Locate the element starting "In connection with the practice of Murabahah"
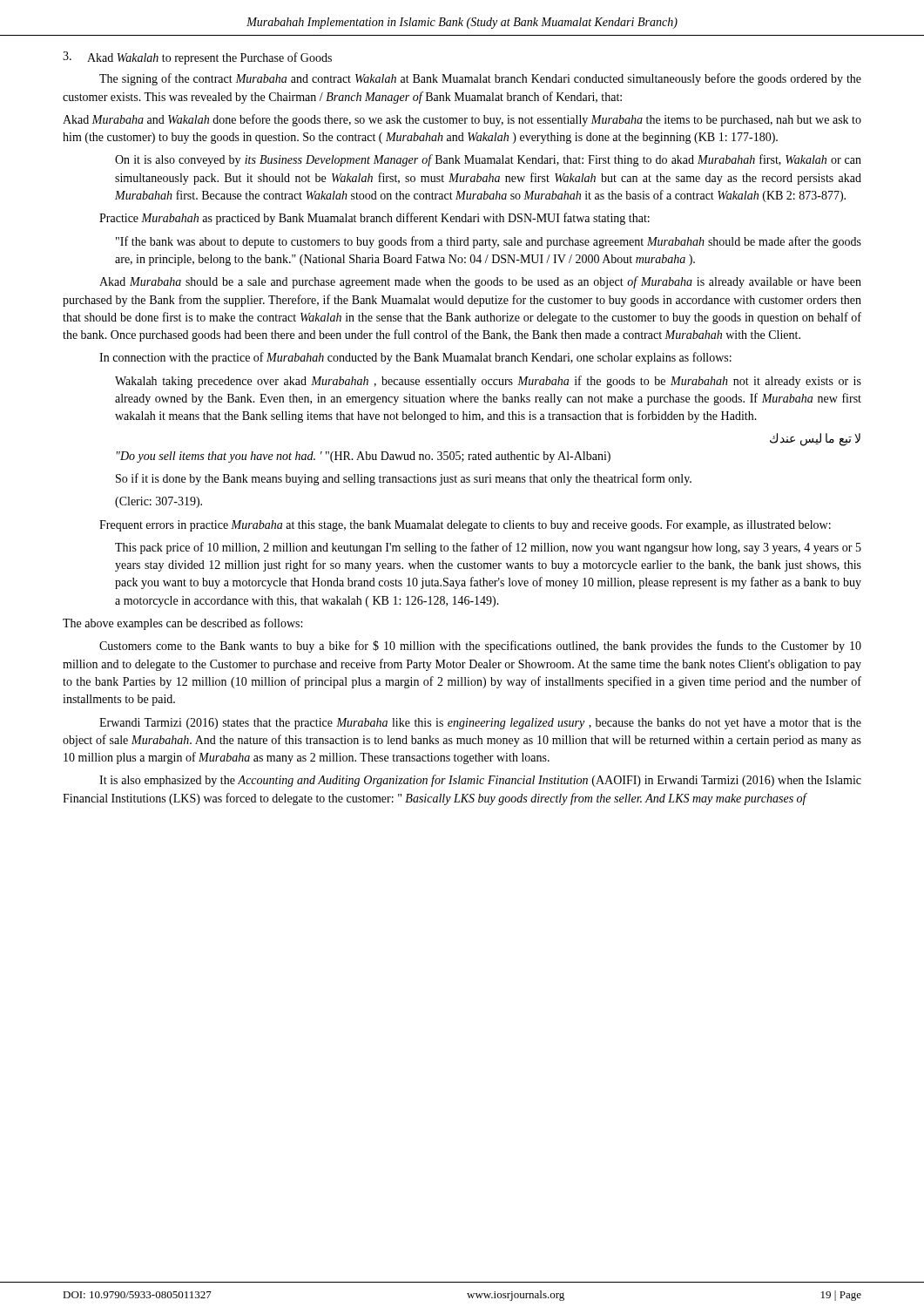This screenshot has width=924, height=1307. [416, 358]
